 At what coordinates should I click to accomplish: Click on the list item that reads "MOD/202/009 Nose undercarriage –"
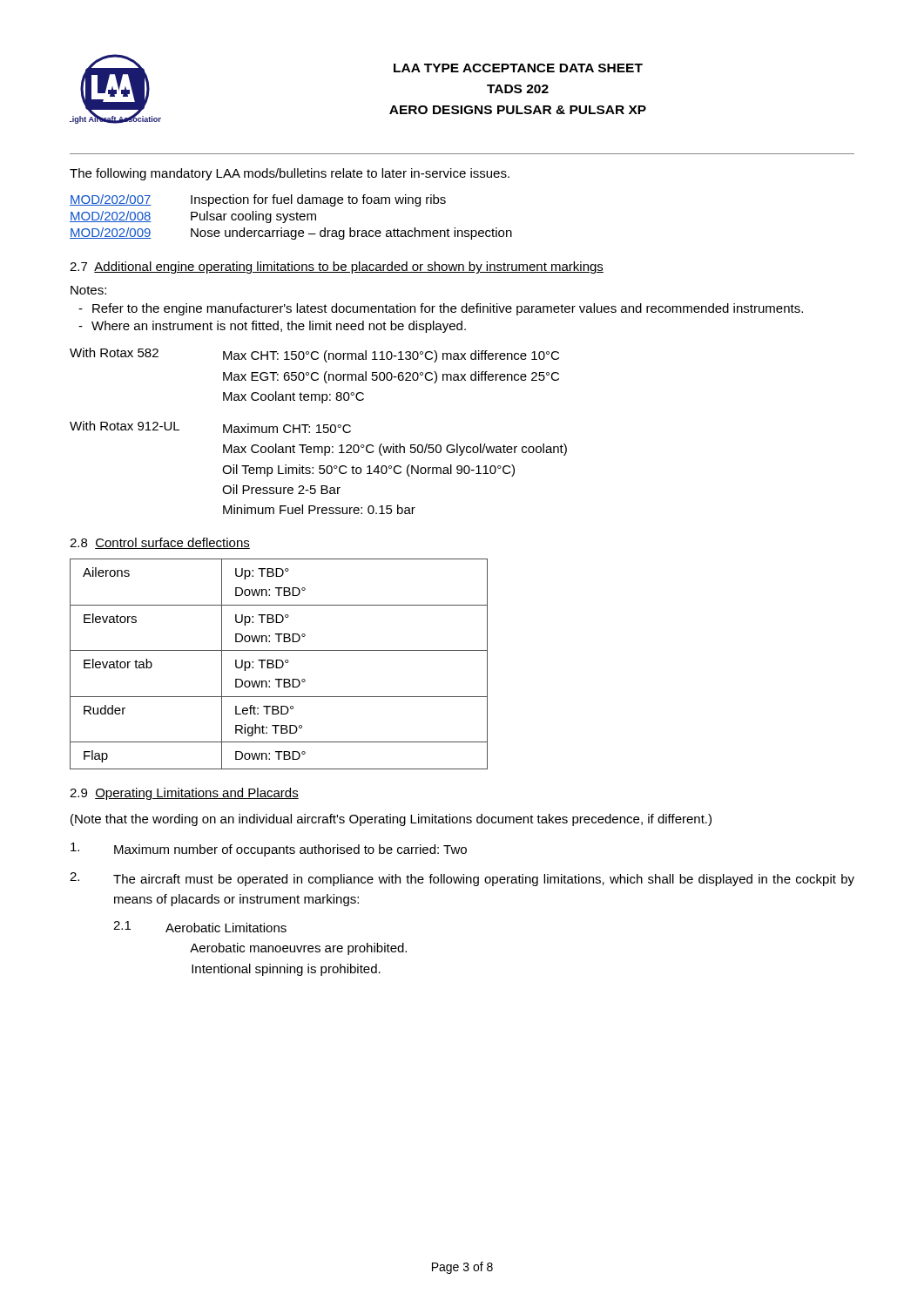pos(291,232)
